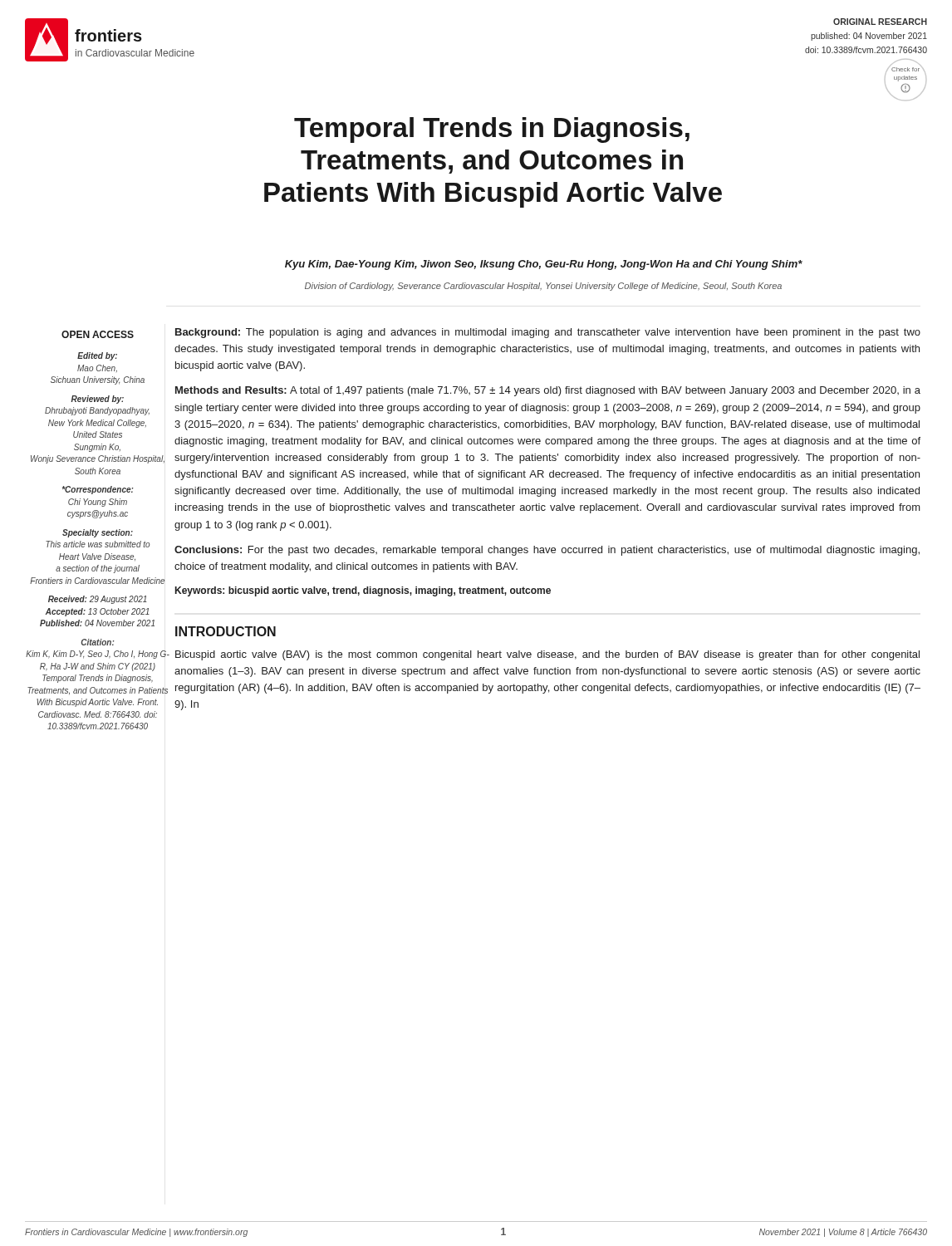This screenshot has width=952, height=1246.
Task: Locate the block of text that opens with "Kyu Kim, Dae-Young Kim,"
Action: (x=543, y=264)
